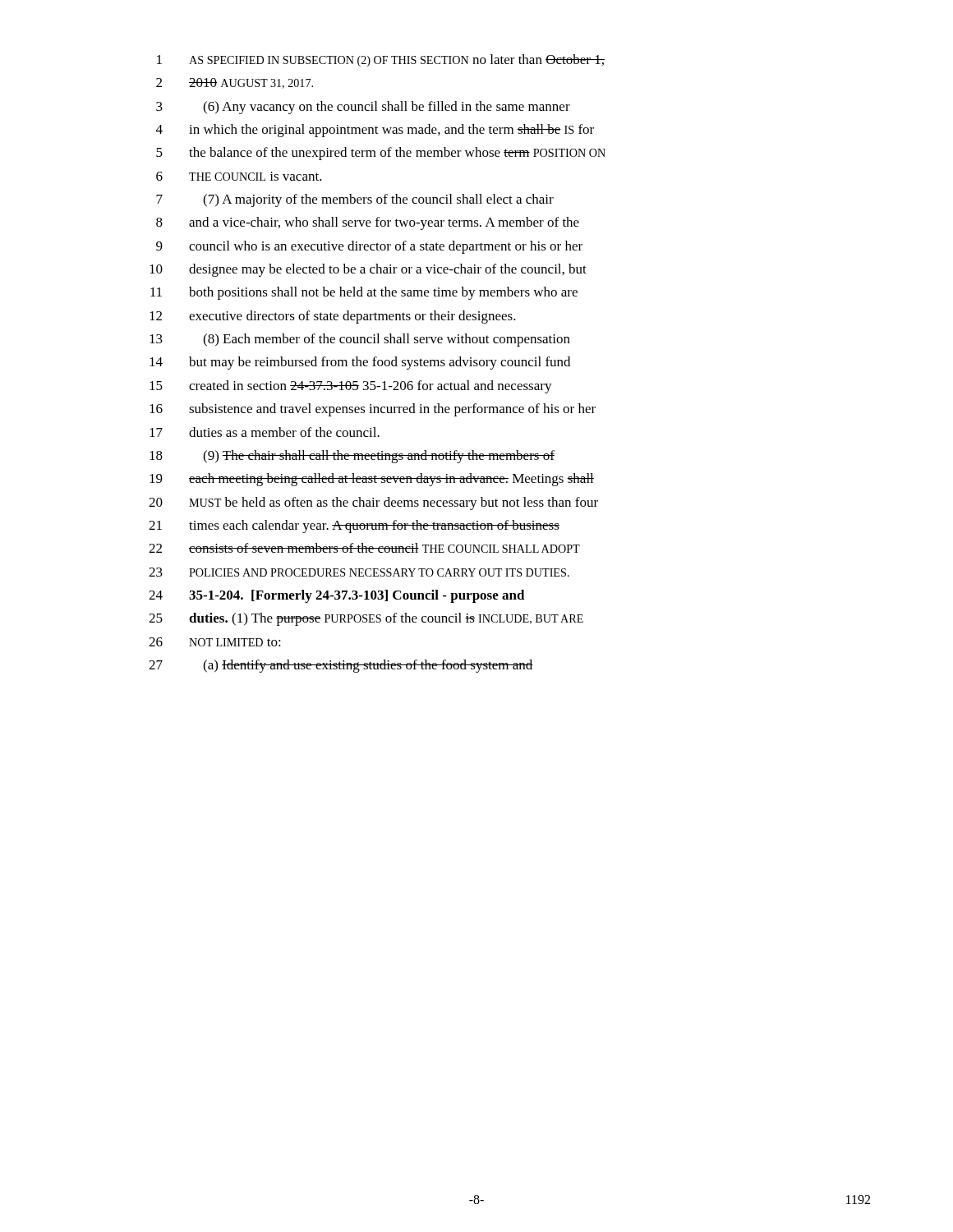Where is the passage that starts "7 (7) A majority of the"?
953x1232 pixels.
(501, 258)
